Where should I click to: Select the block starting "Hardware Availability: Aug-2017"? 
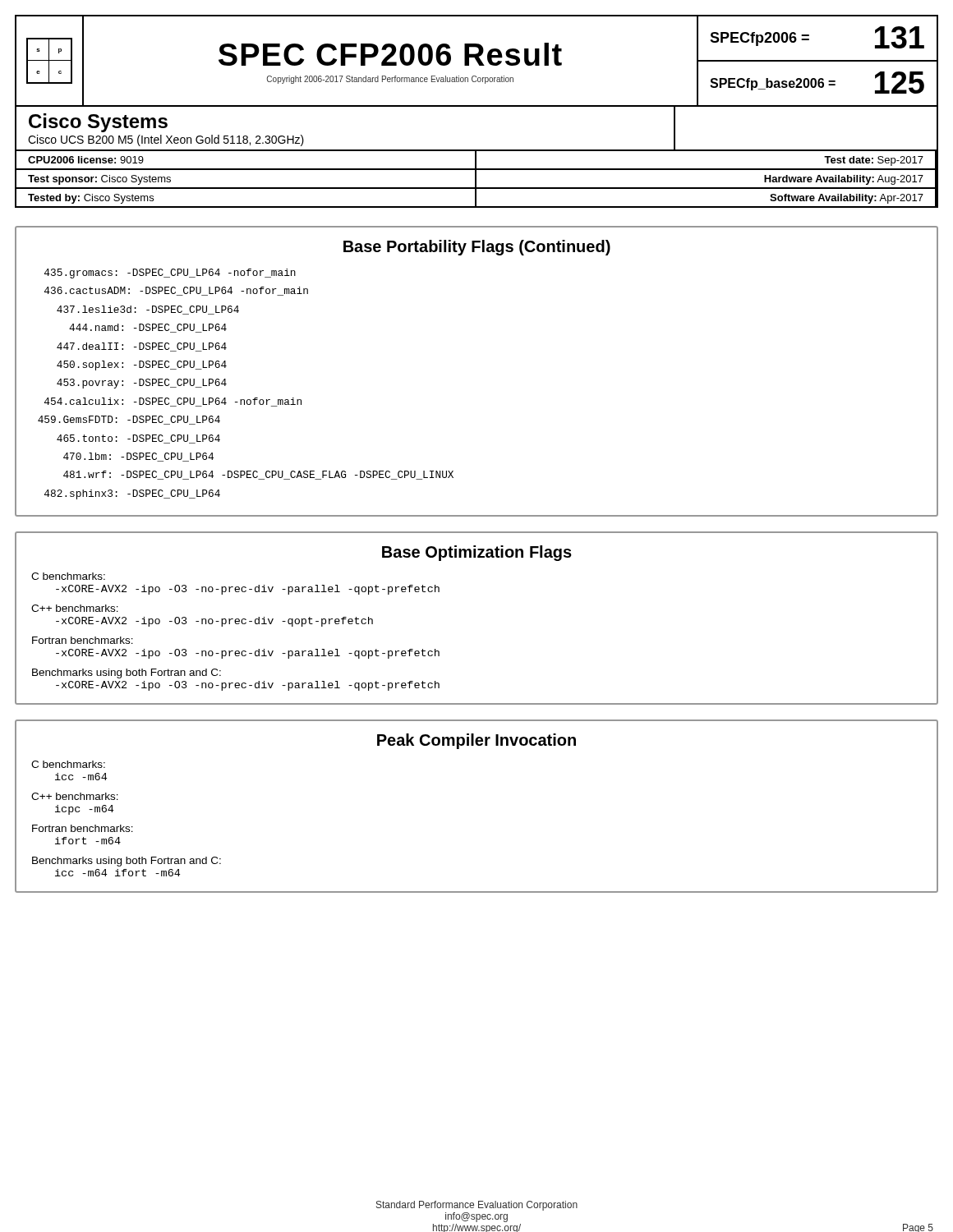(x=844, y=179)
